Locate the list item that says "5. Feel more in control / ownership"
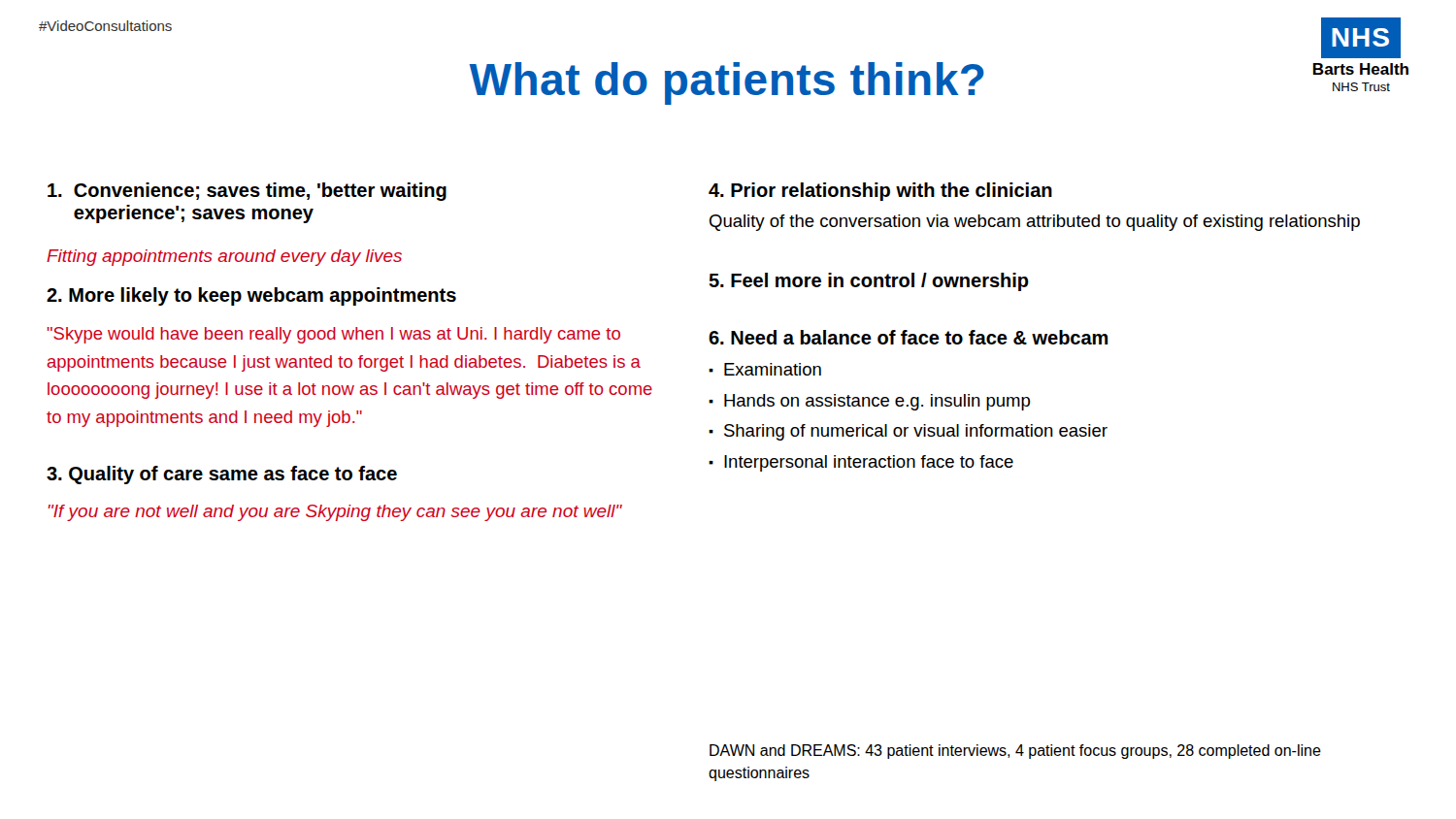The image size is (1456, 819). tap(869, 280)
